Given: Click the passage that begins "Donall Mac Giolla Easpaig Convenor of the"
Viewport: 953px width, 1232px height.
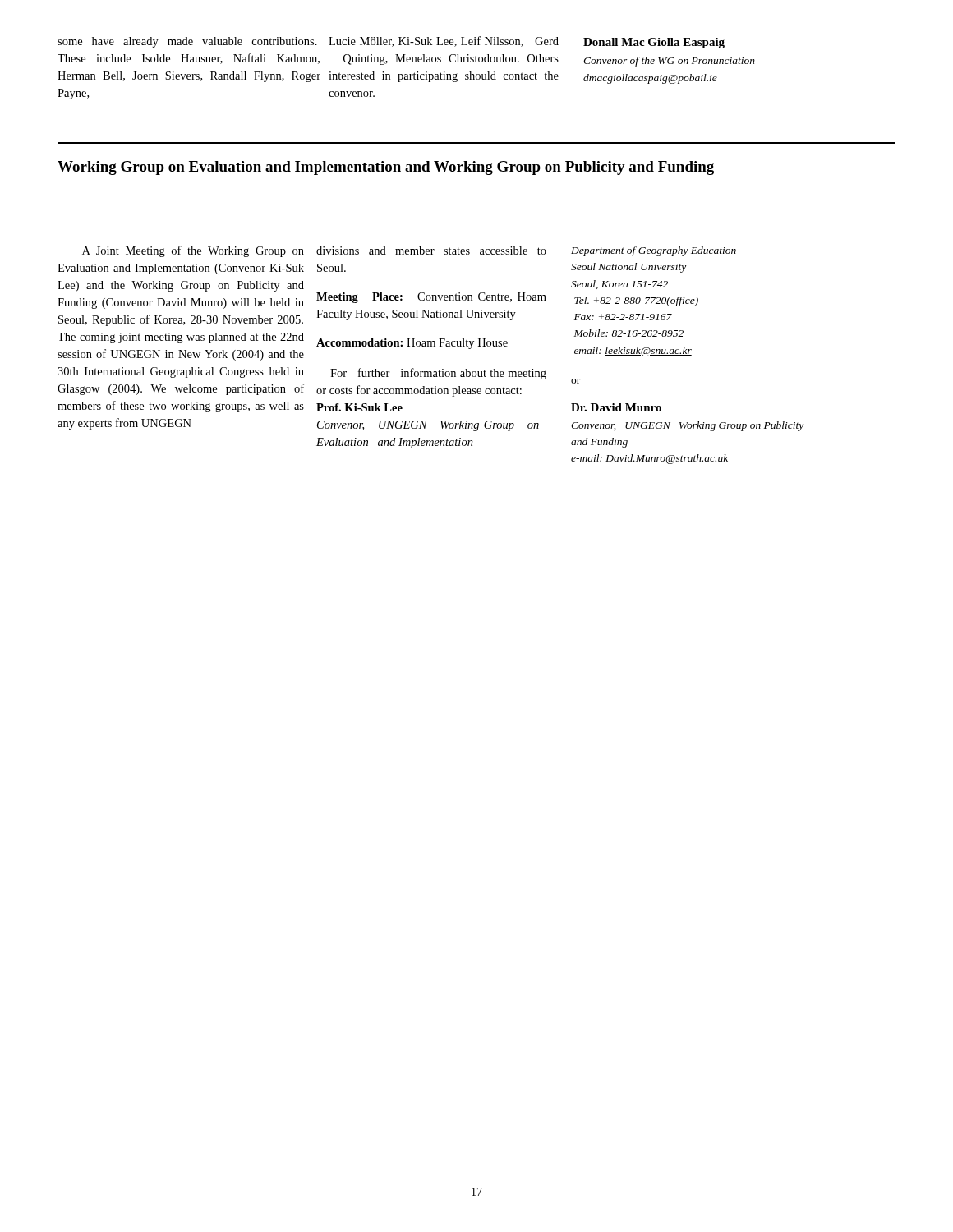Looking at the screenshot, I should click(x=669, y=59).
